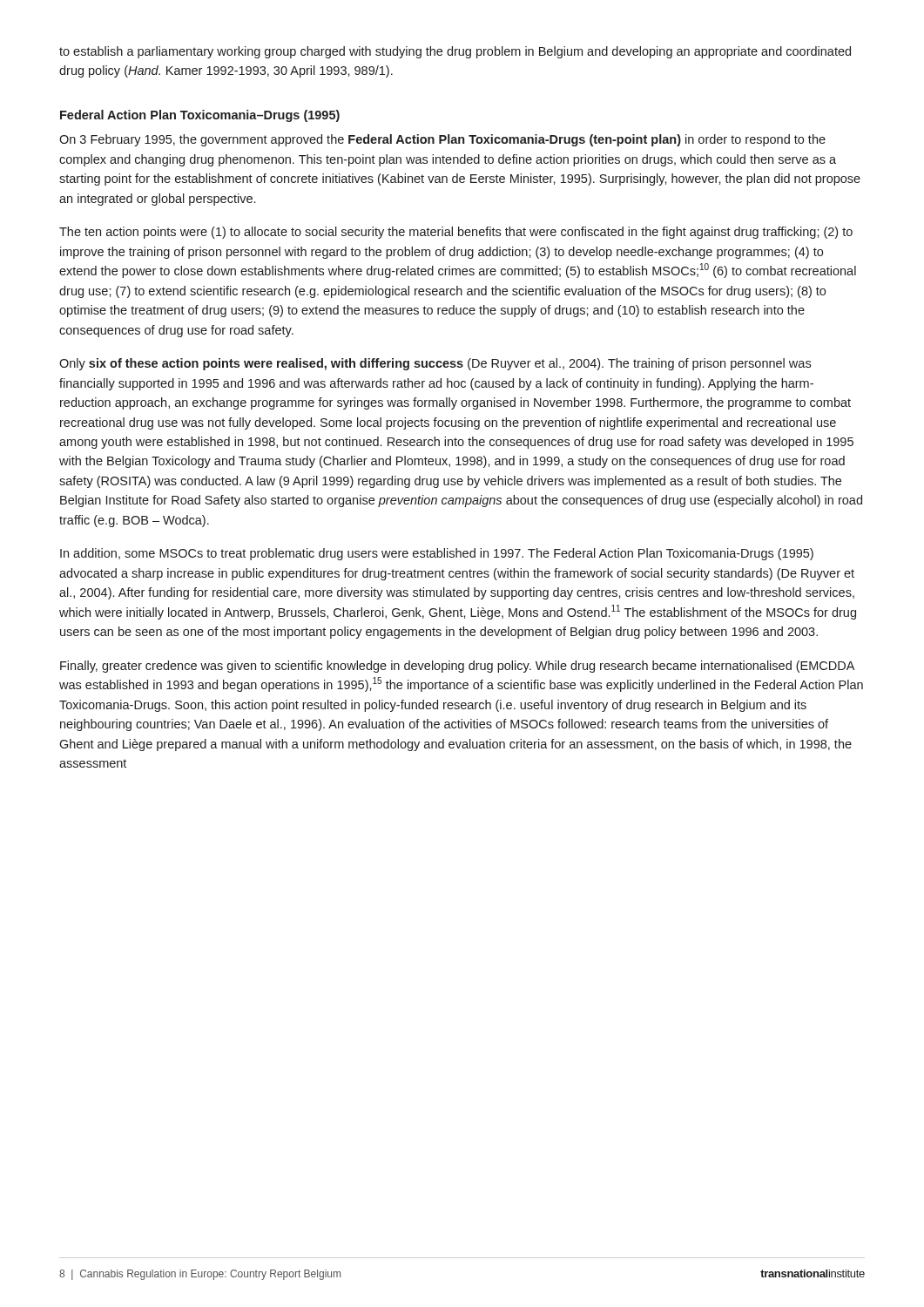Locate the block of text that opens with "On 3 February 1995, the government approved the"
The height and width of the screenshot is (1307, 924).
[x=462, y=169]
